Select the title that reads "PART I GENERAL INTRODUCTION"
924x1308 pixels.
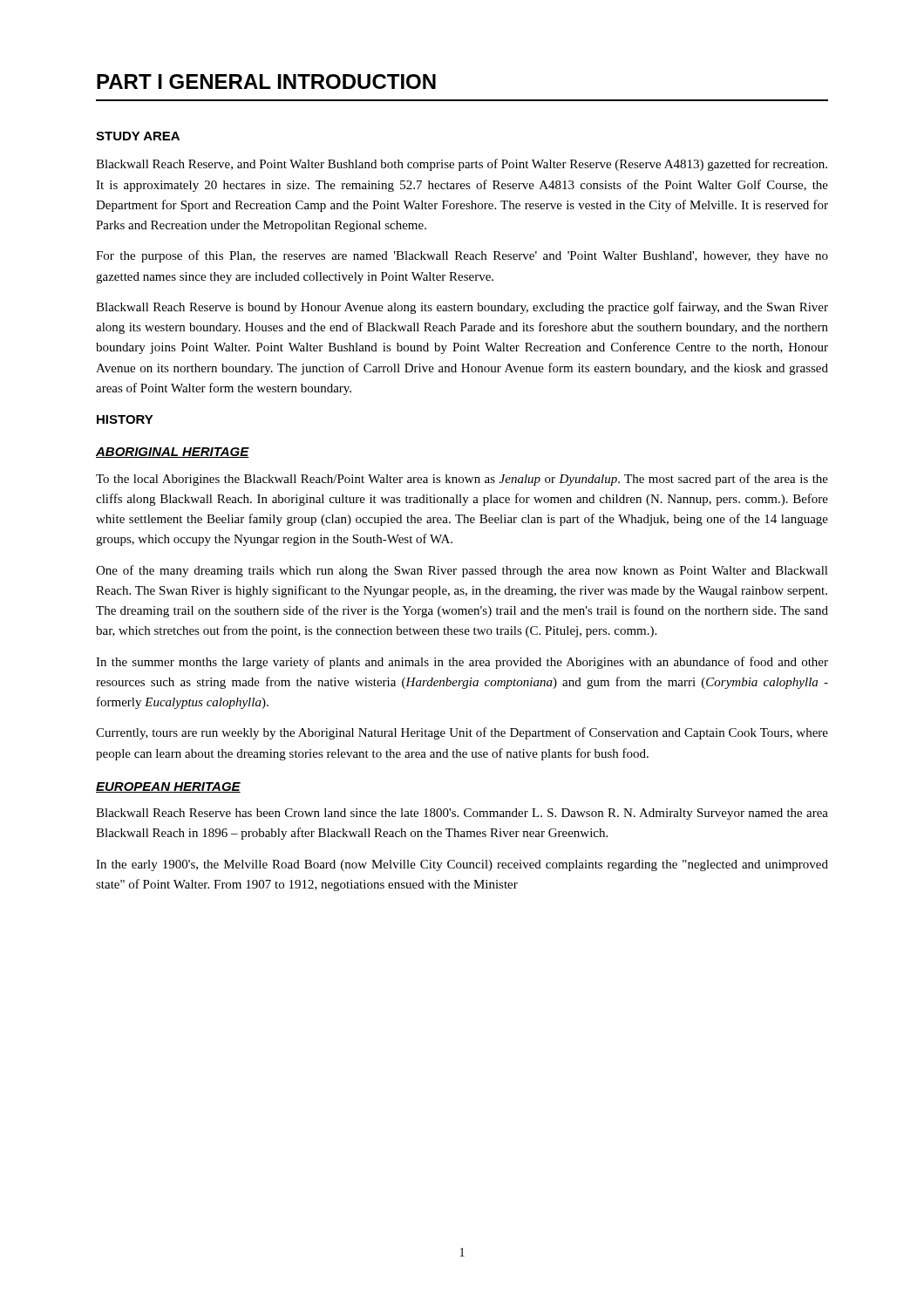click(x=266, y=82)
